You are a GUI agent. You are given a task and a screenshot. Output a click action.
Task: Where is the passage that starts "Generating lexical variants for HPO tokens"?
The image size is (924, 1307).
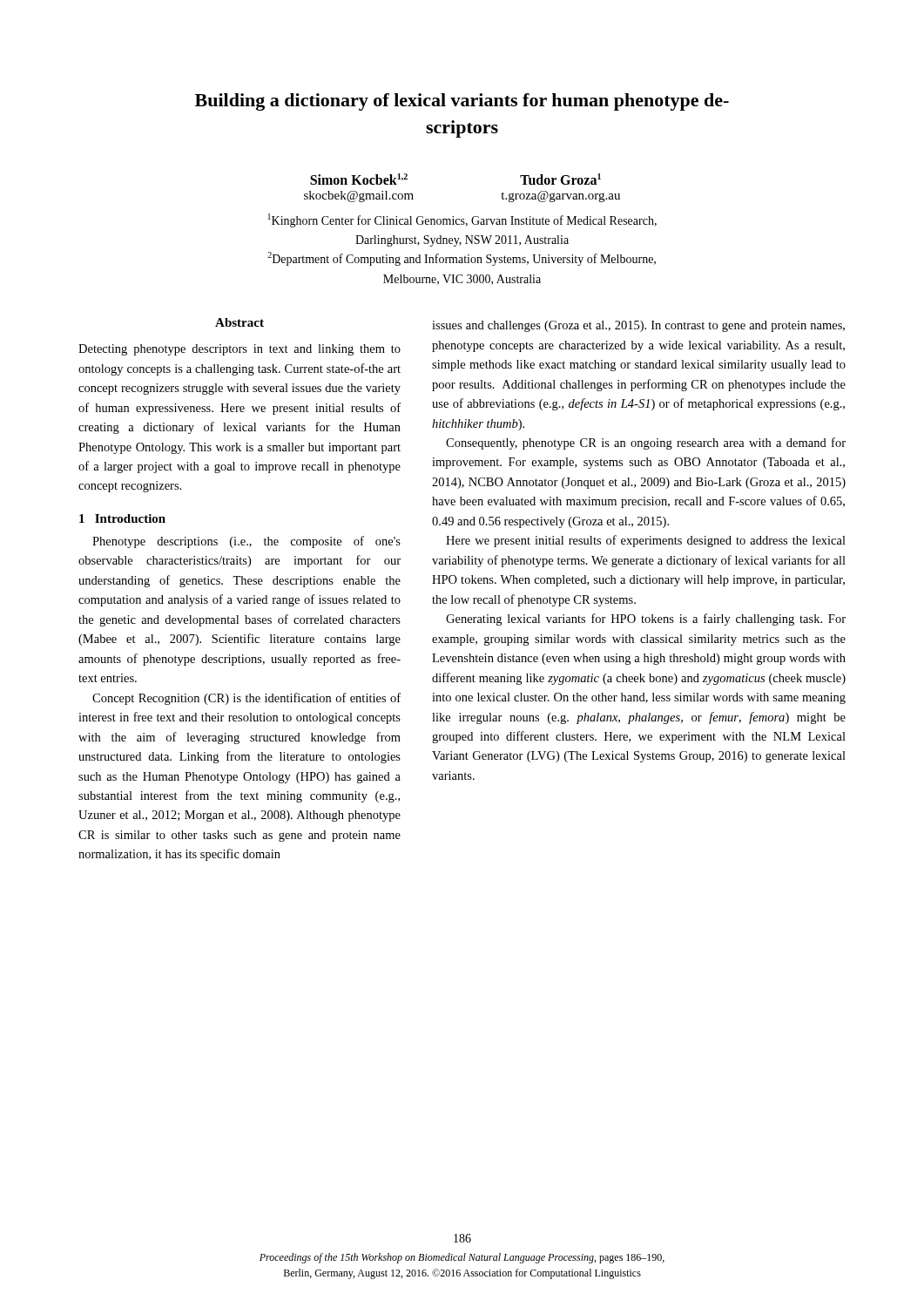coord(639,697)
